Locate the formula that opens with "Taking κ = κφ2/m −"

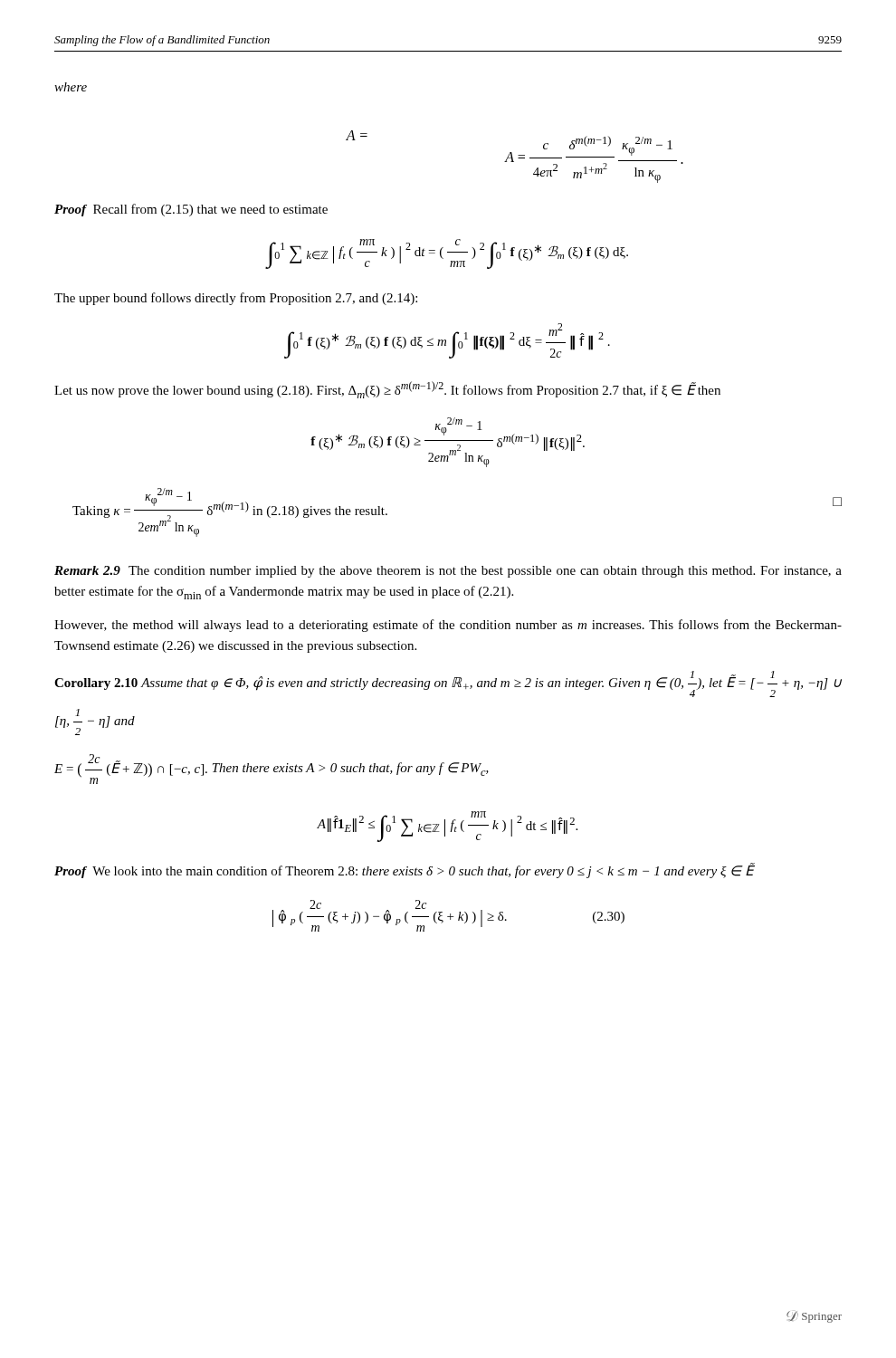[168, 510]
